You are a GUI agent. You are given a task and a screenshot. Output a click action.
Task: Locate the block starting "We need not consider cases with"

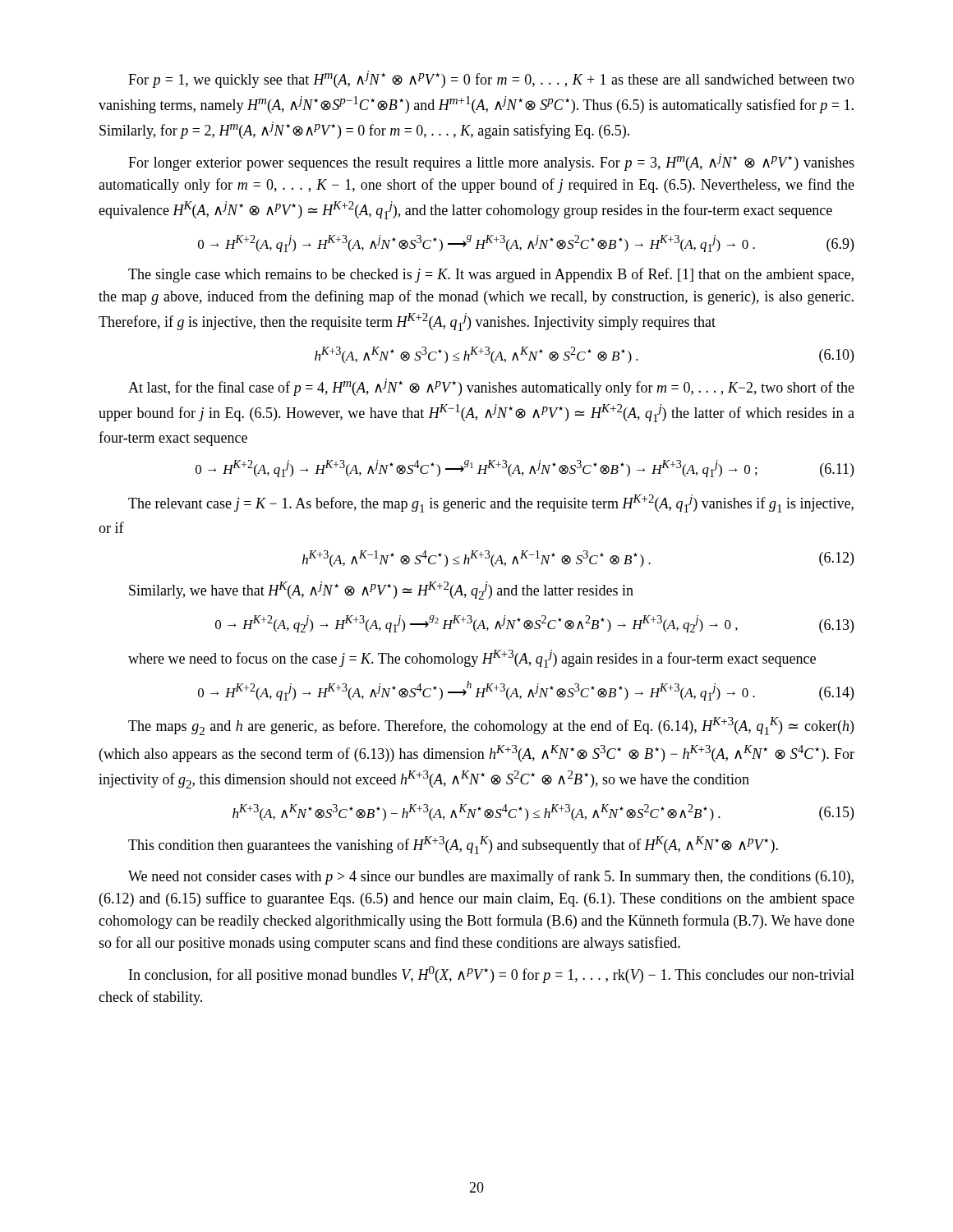point(476,910)
